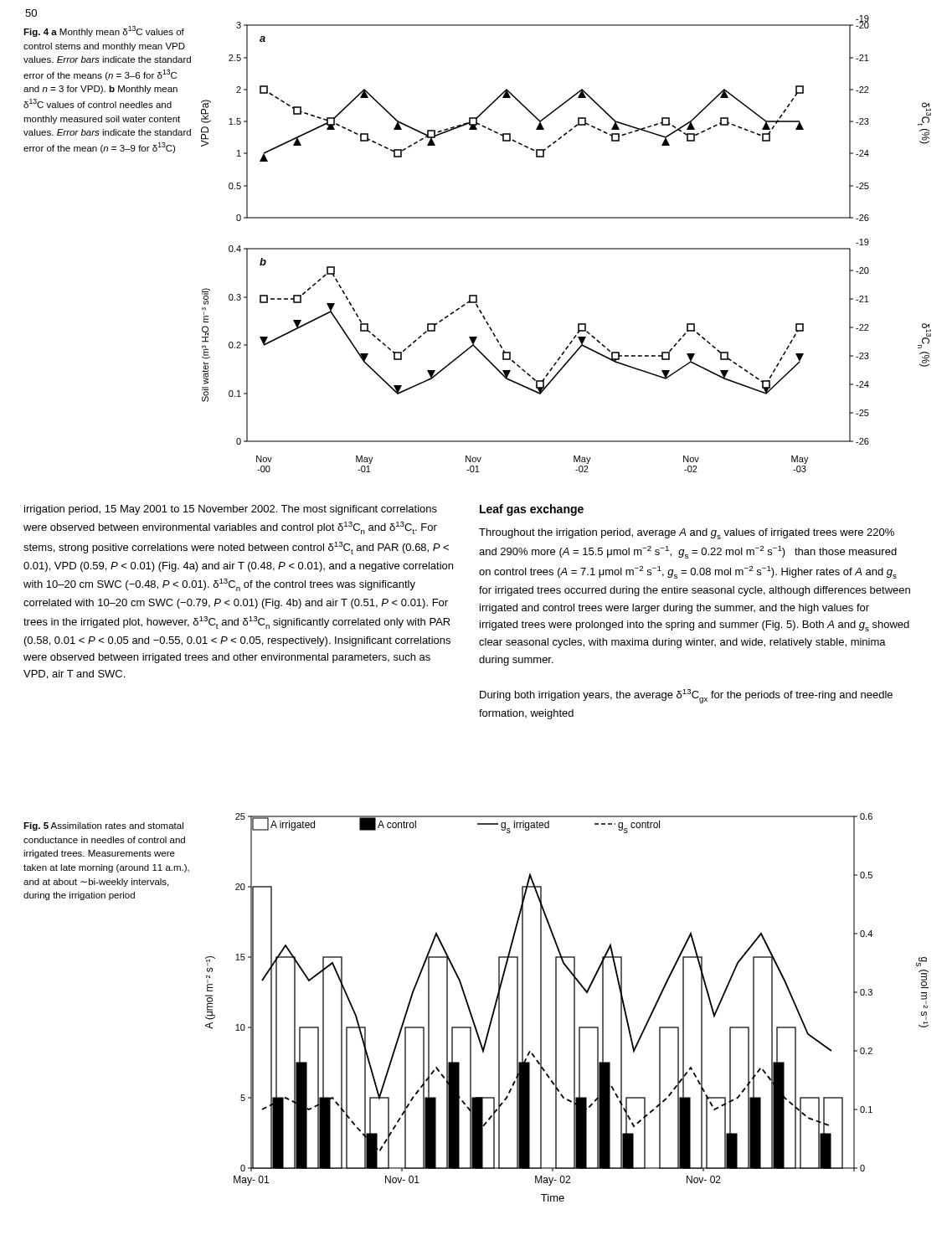This screenshot has width=952, height=1256.
Task: Select the passage starting "Fig. 5 Assimilation rates and stomatal"
Action: tap(107, 860)
